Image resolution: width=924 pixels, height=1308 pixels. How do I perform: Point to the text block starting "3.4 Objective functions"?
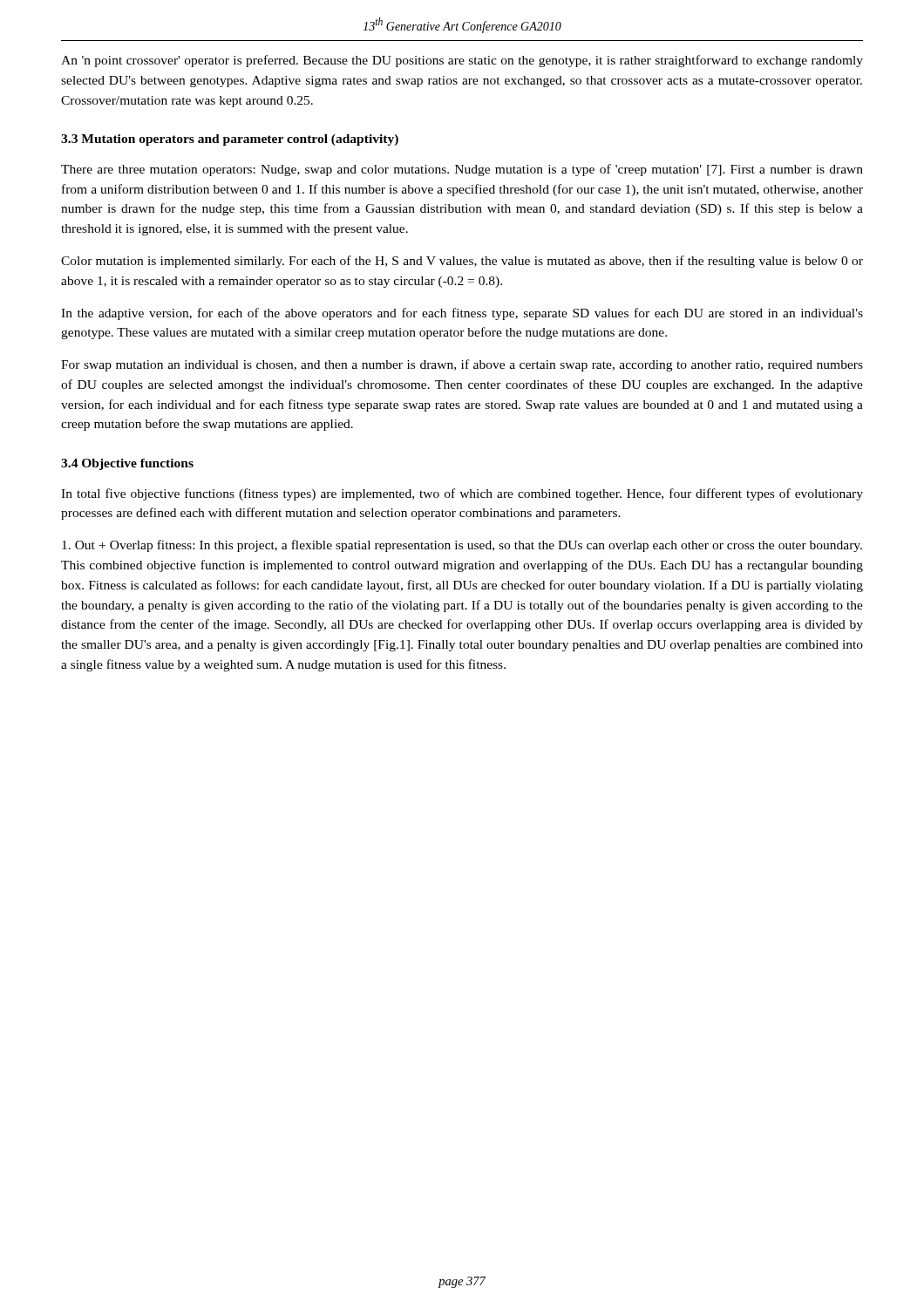pyautogui.click(x=127, y=463)
